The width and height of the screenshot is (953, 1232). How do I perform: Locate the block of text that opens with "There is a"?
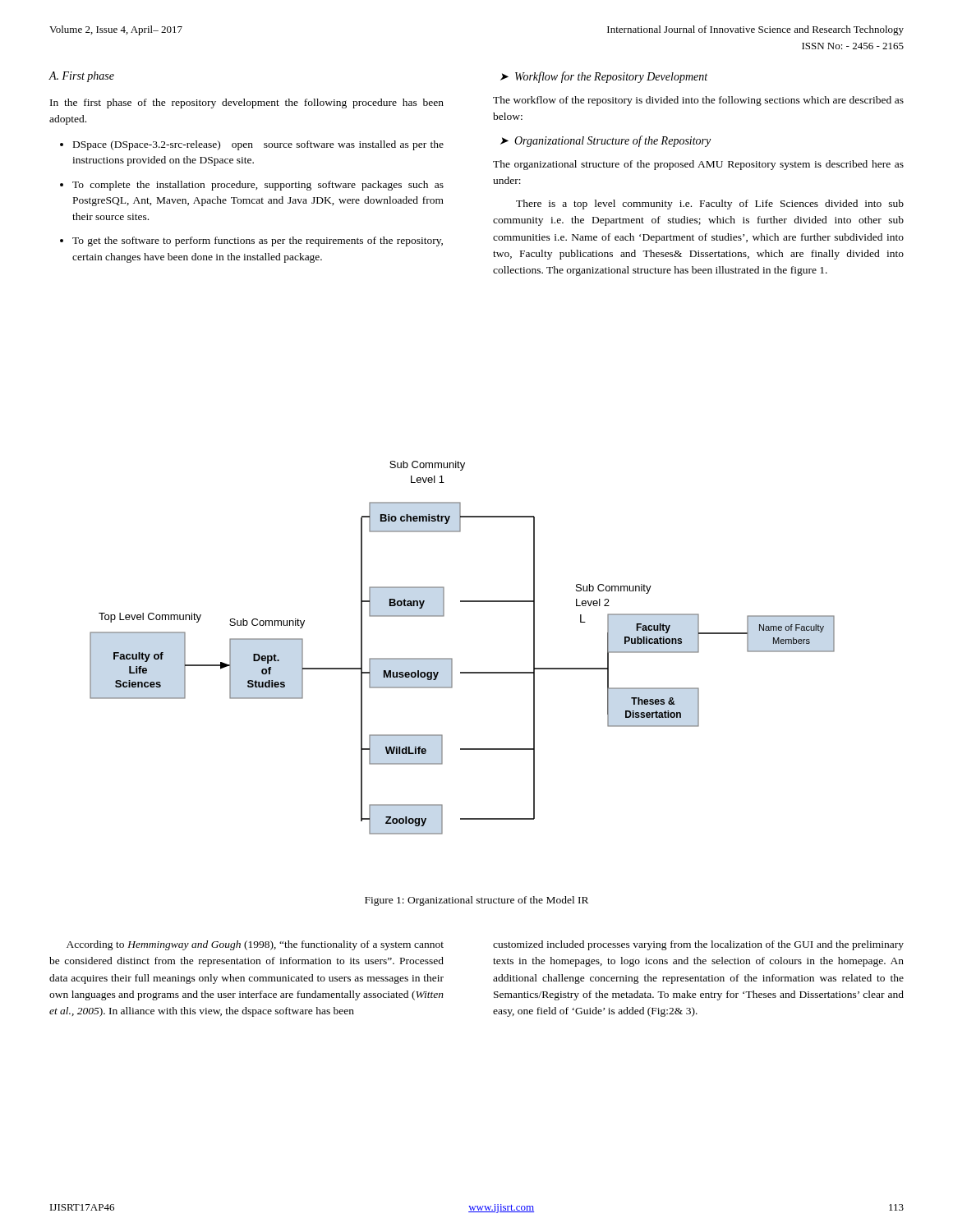[698, 237]
